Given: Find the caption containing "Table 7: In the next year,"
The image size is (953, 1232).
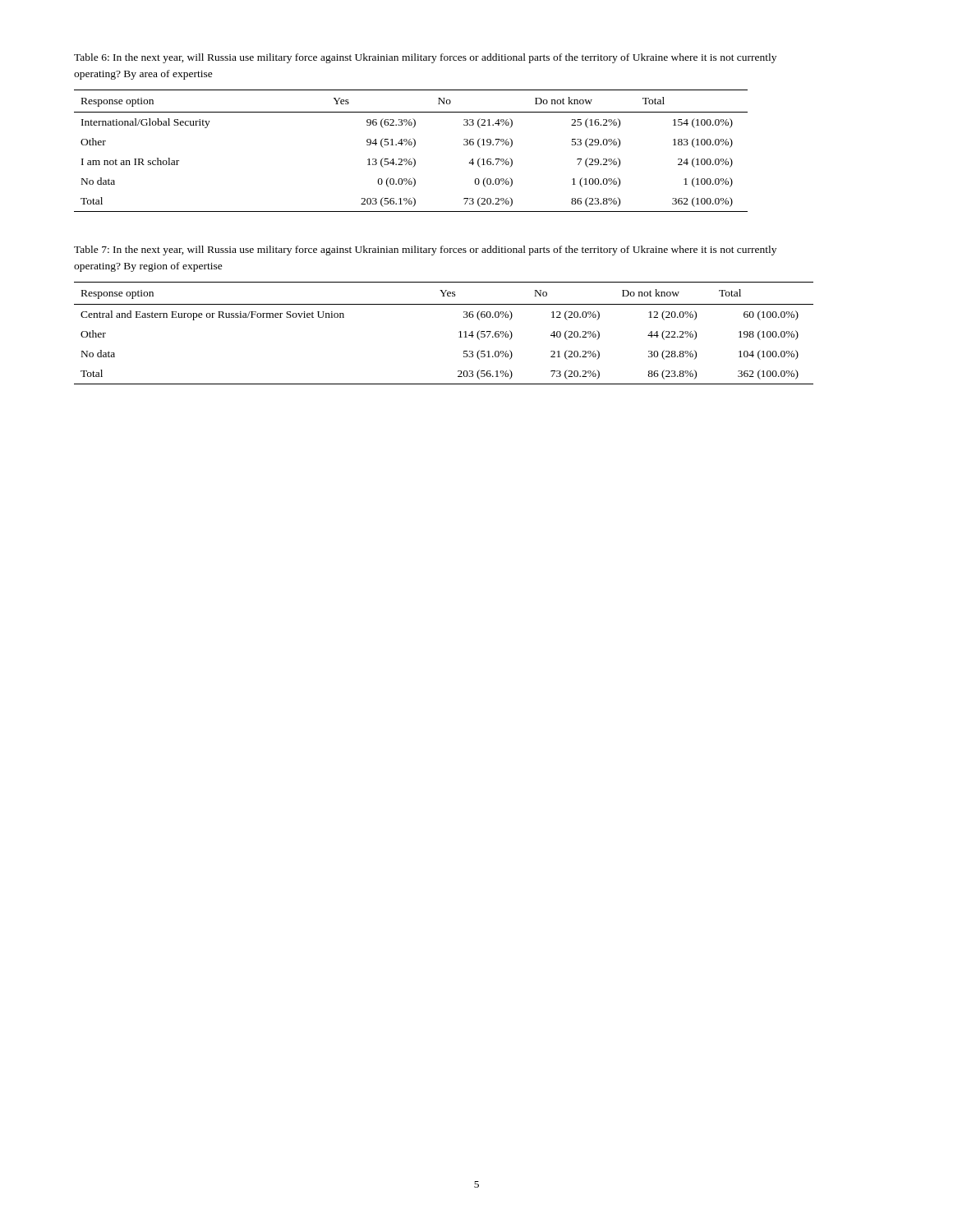Looking at the screenshot, I should (x=425, y=257).
